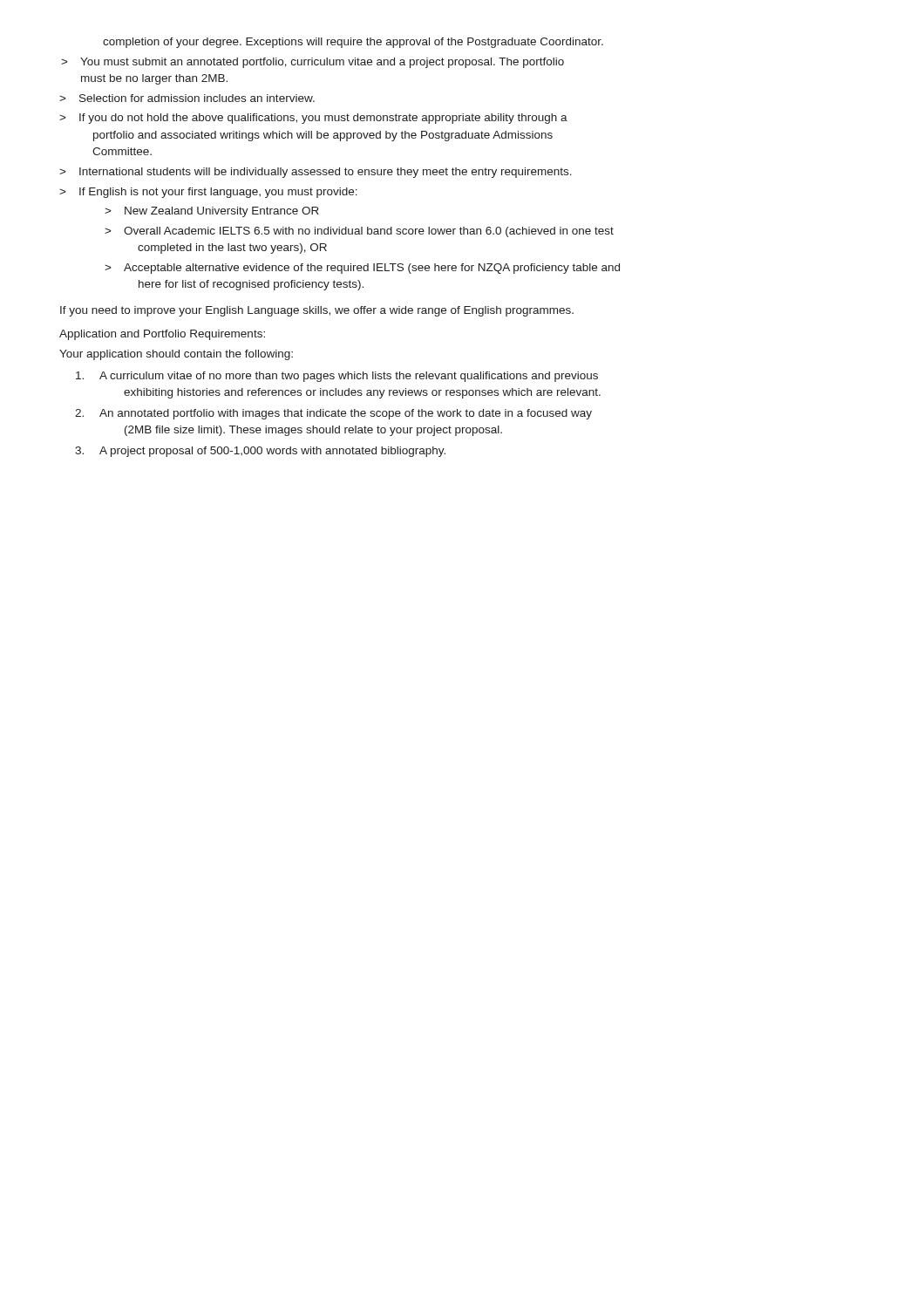Find the list item with the text "> Selection for admission includes an interview."
This screenshot has height=1308, width=924.
point(187,98)
